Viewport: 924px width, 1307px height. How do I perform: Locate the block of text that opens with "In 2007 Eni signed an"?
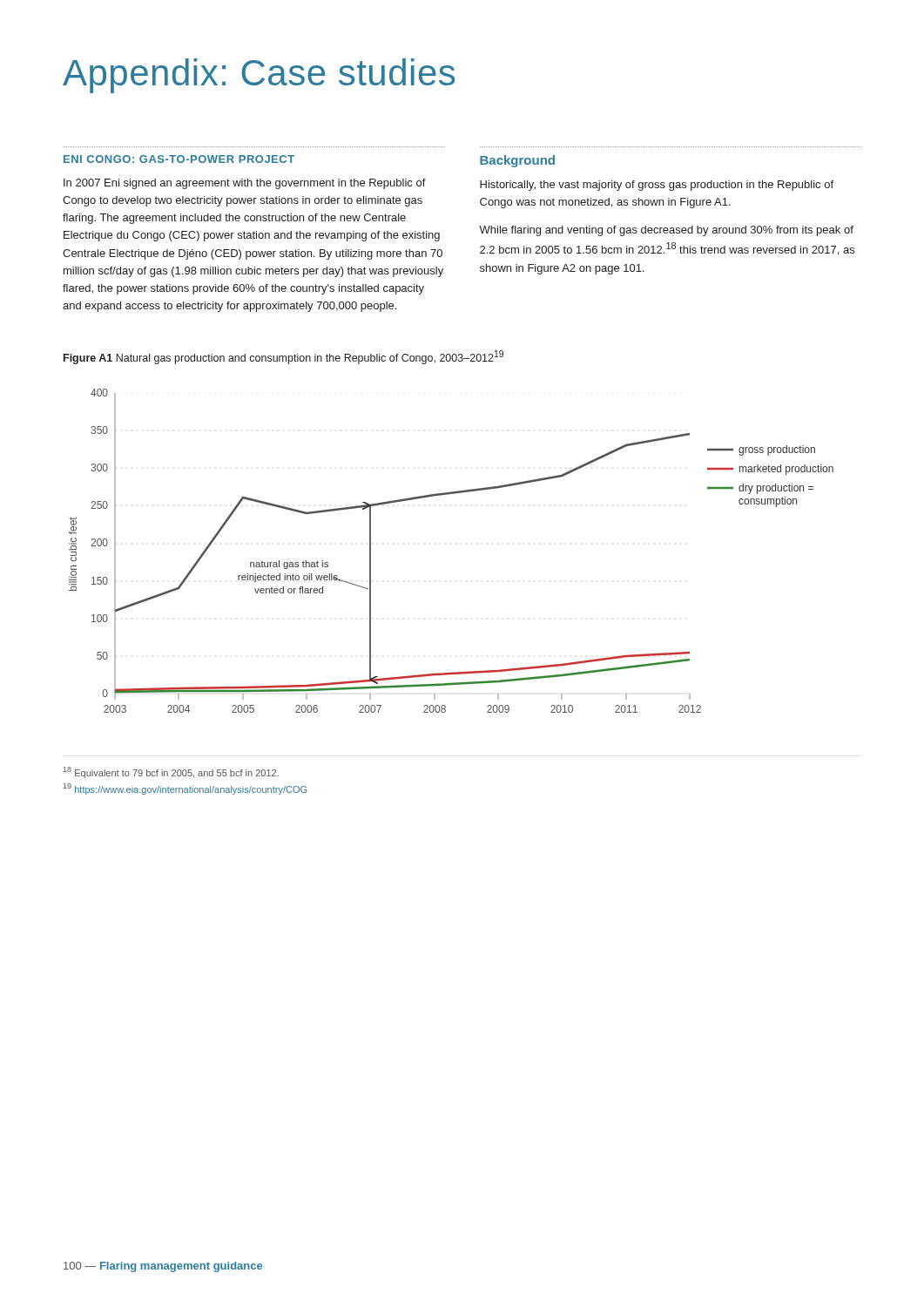tap(254, 244)
